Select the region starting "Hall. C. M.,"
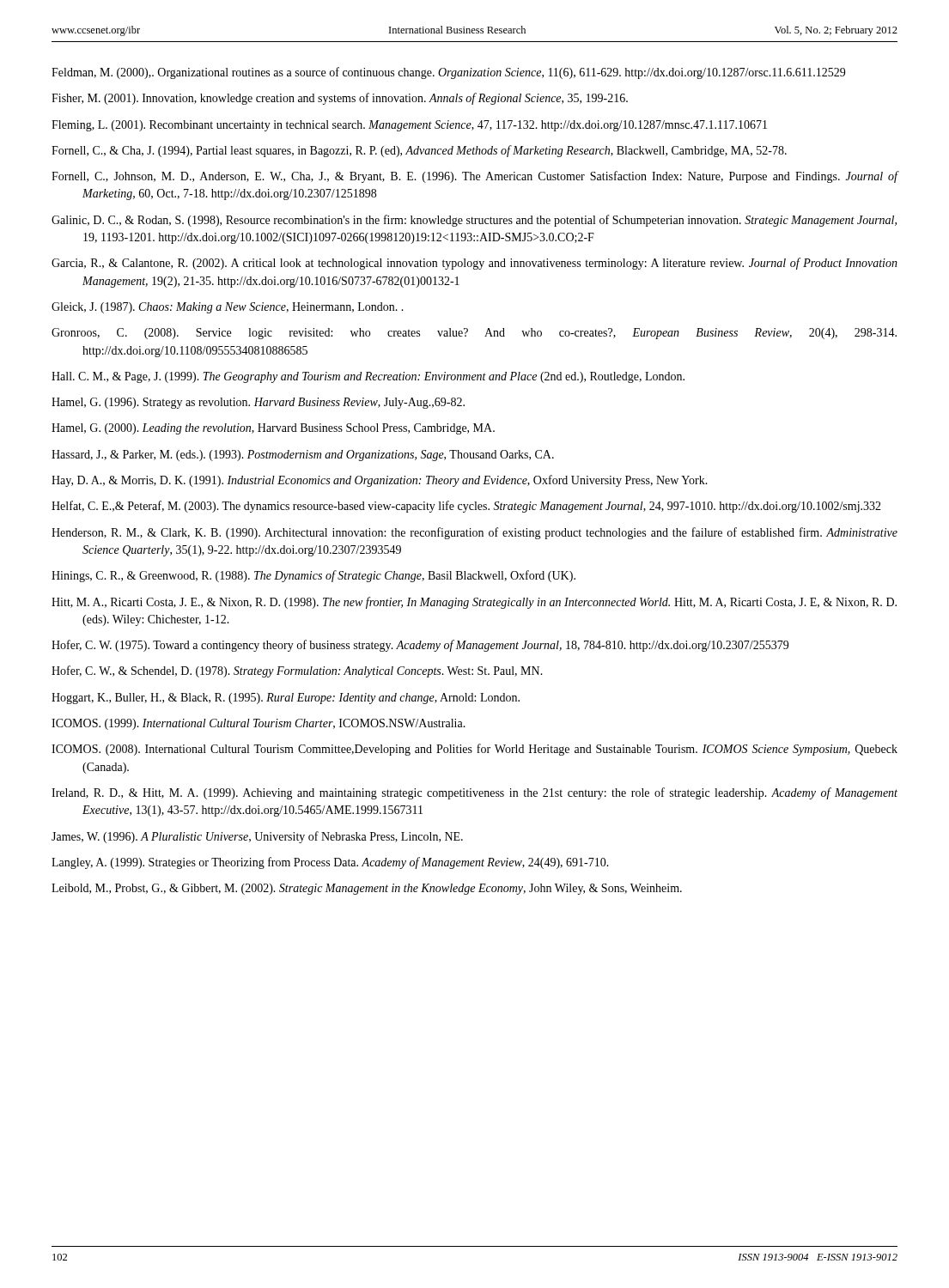Image resolution: width=949 pixels, height=1288 pixels. (x=368, y=376)
